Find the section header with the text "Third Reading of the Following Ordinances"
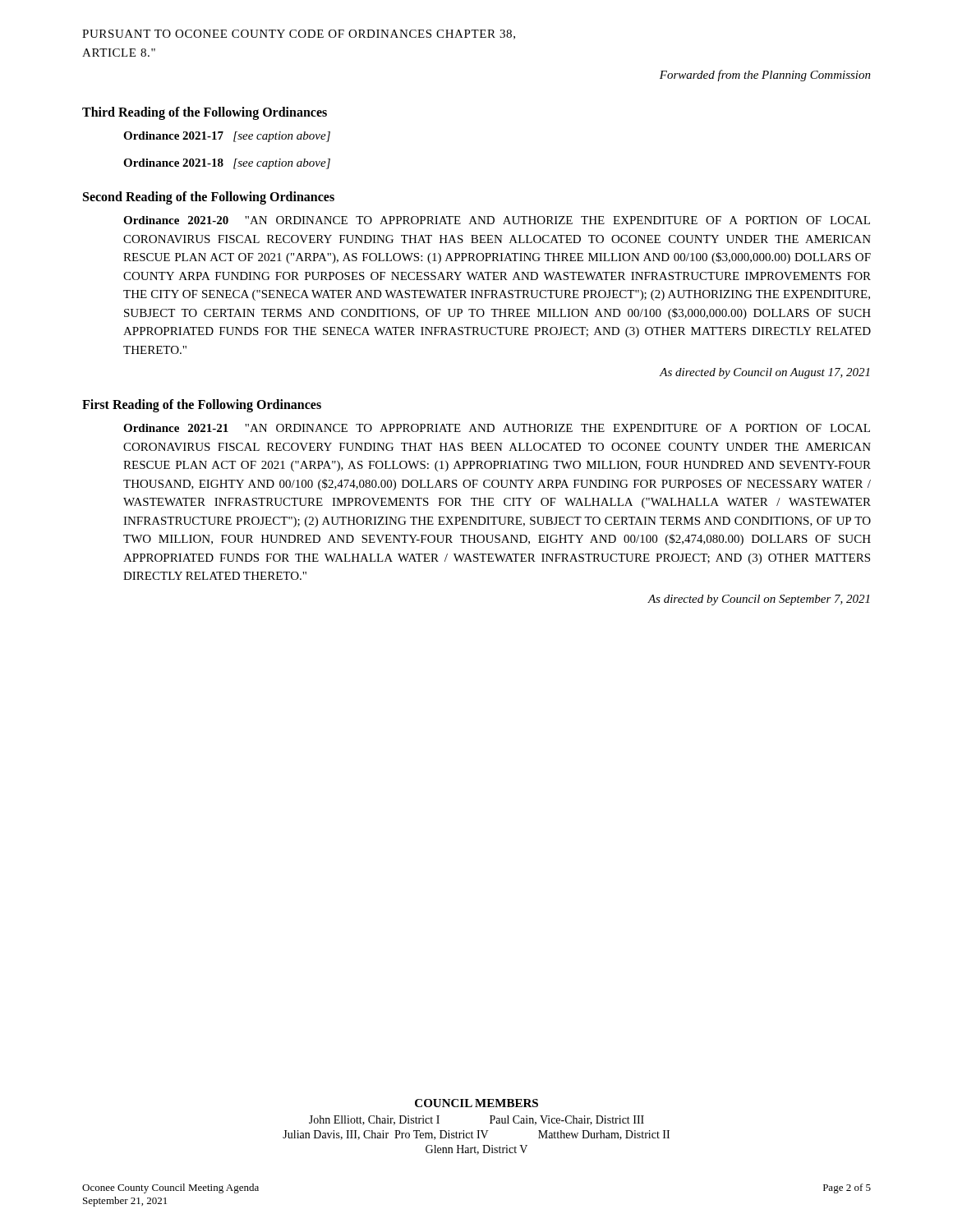This screenshot has height=1232, width=953. [x=205, y=112]
